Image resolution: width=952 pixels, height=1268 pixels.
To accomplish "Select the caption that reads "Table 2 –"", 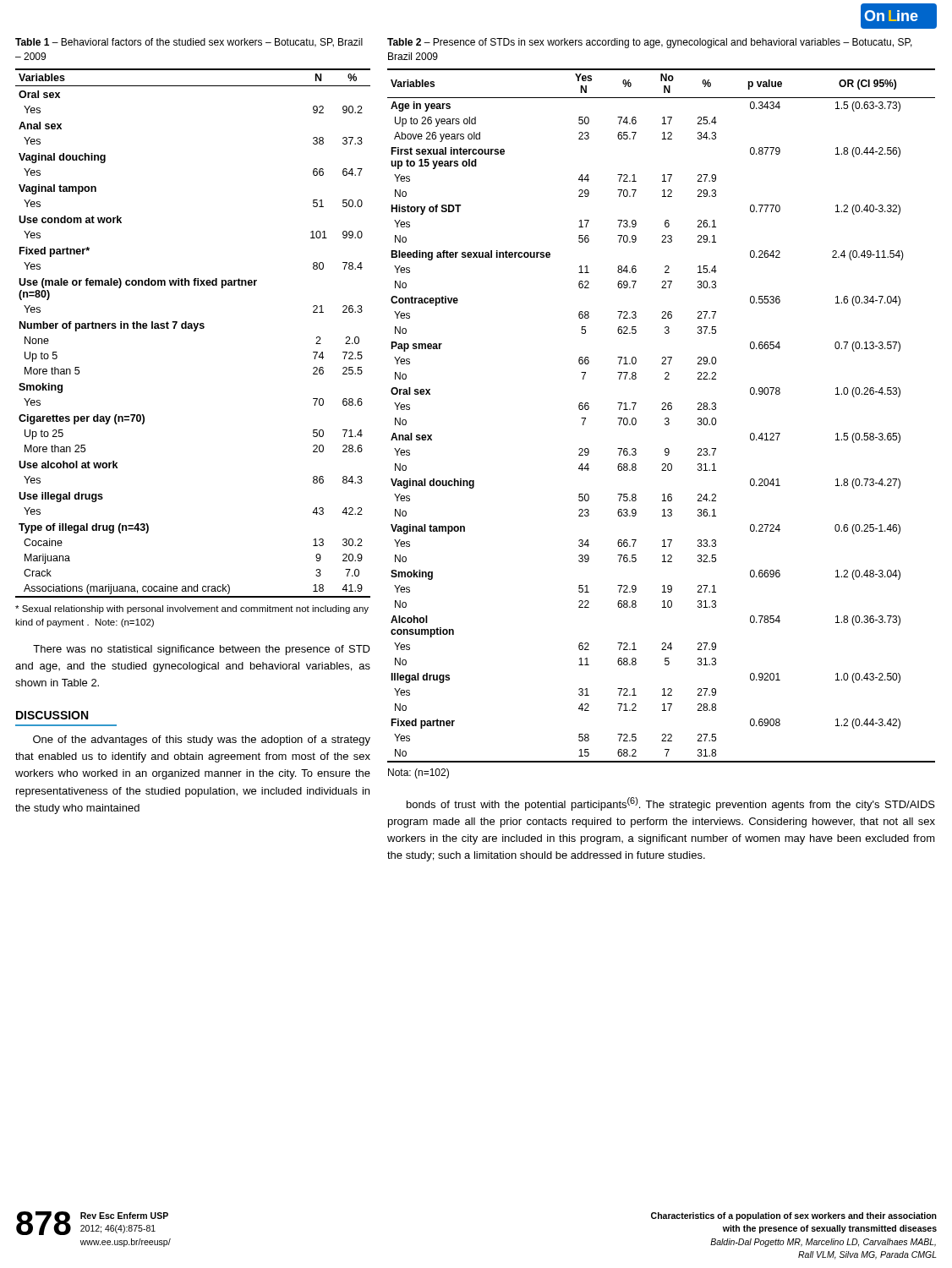I will [x=650, y=49].
